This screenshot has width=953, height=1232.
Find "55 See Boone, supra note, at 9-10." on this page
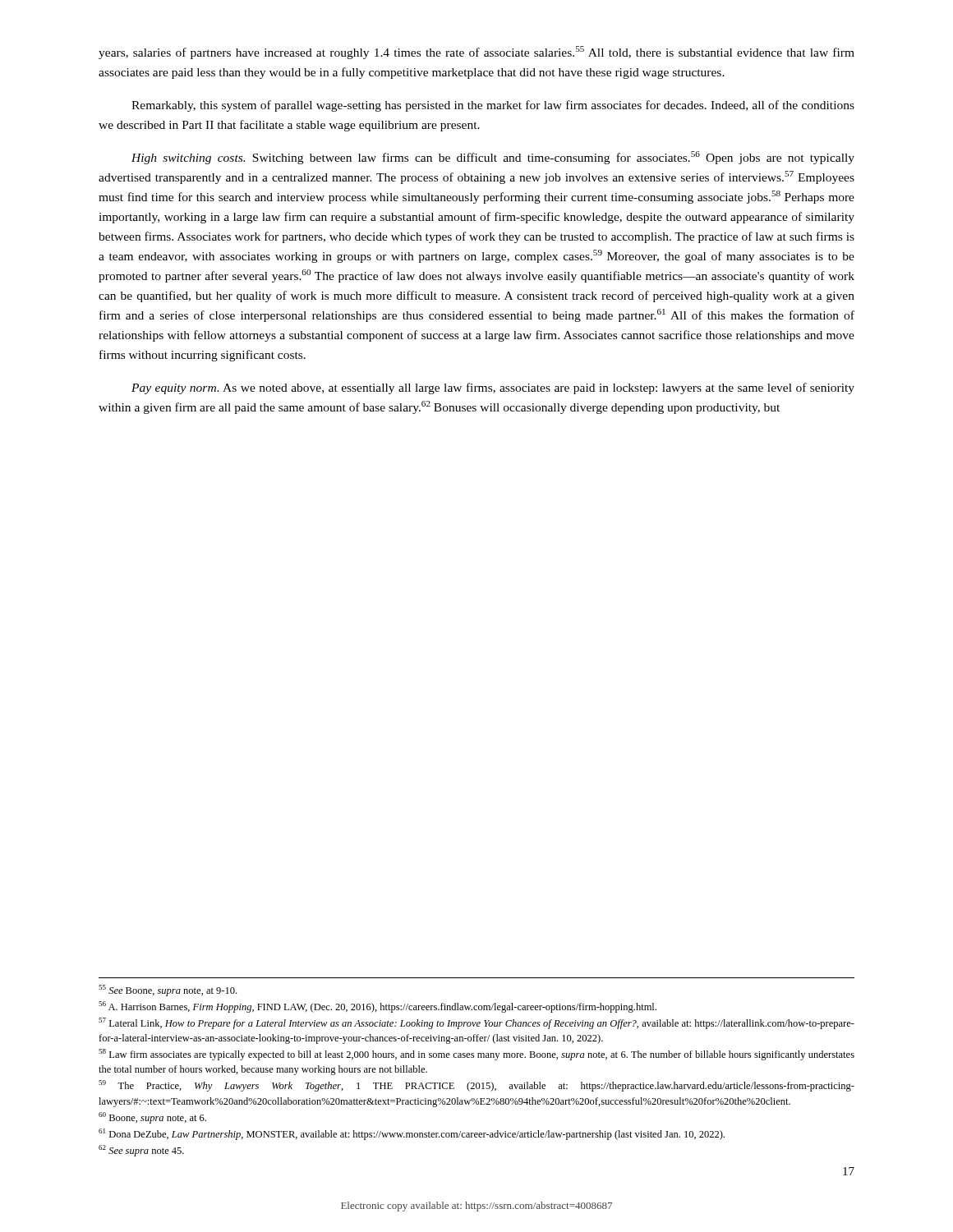coord(168,989)
